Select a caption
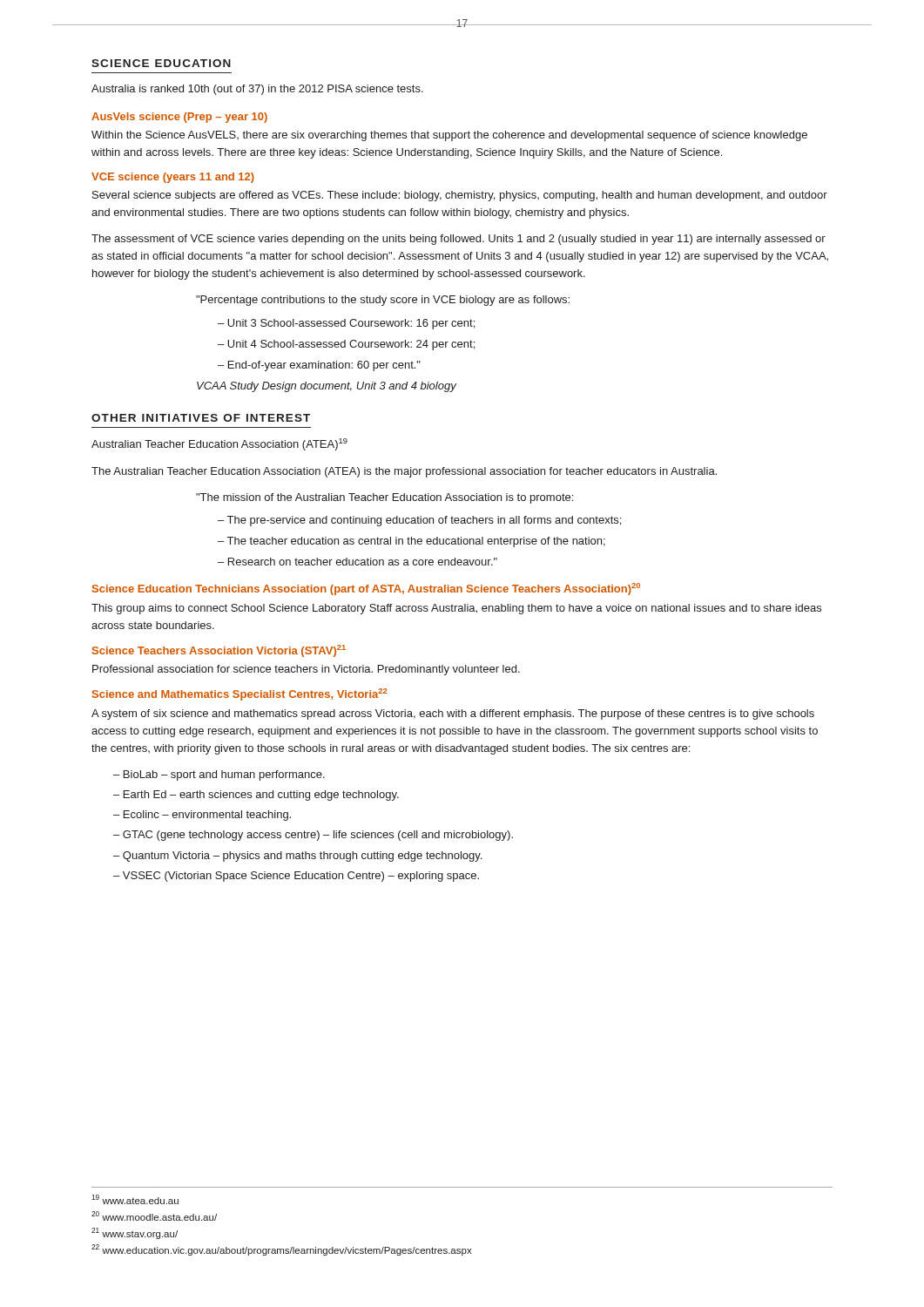Image resolution: width=924 pixels, height=1307 pixels. [x=326, y=386]
